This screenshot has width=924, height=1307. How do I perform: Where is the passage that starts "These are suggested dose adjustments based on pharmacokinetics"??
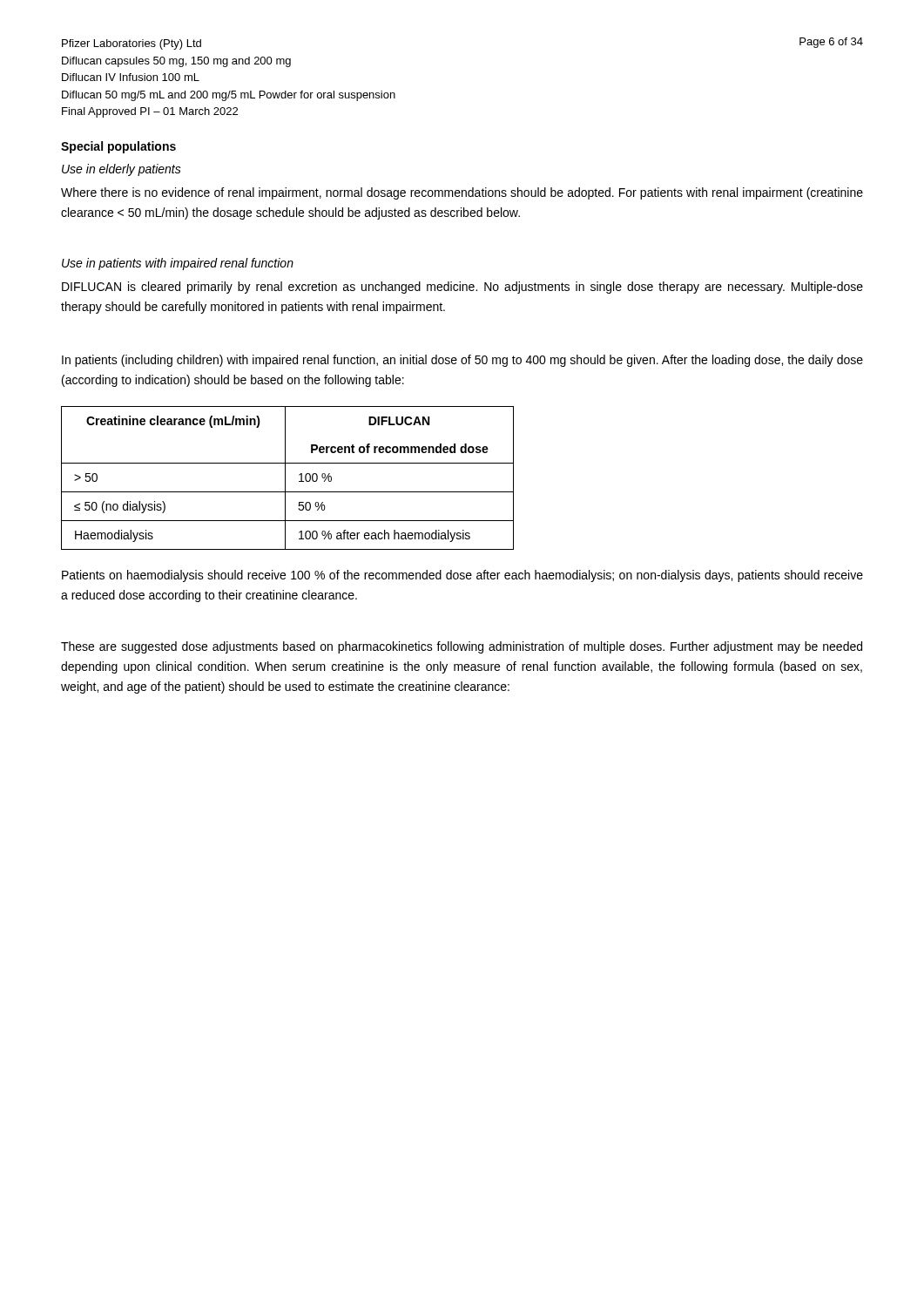click(x=462, y=667)
